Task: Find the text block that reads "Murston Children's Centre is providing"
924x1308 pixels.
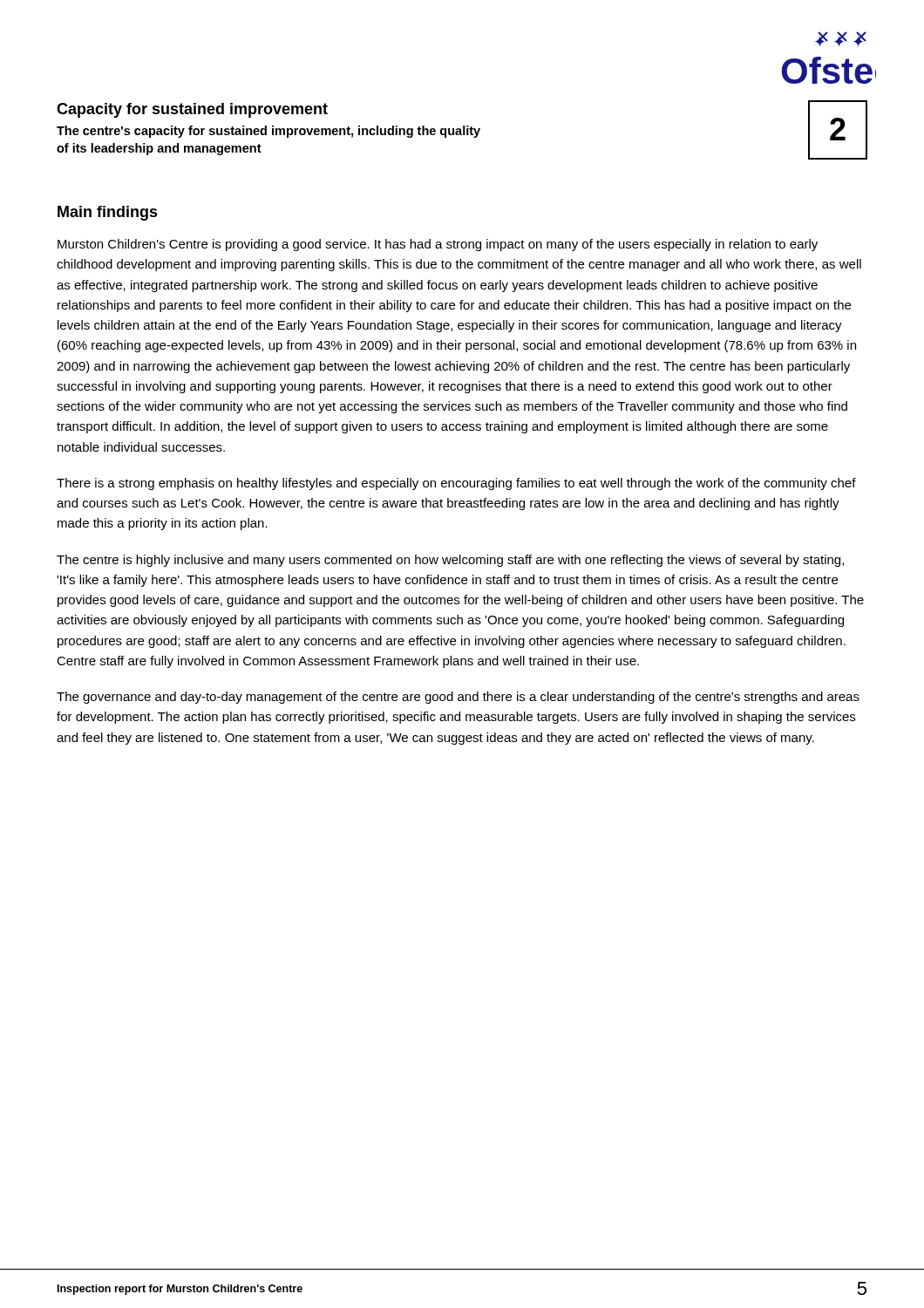Action: (x=459, y=345)
